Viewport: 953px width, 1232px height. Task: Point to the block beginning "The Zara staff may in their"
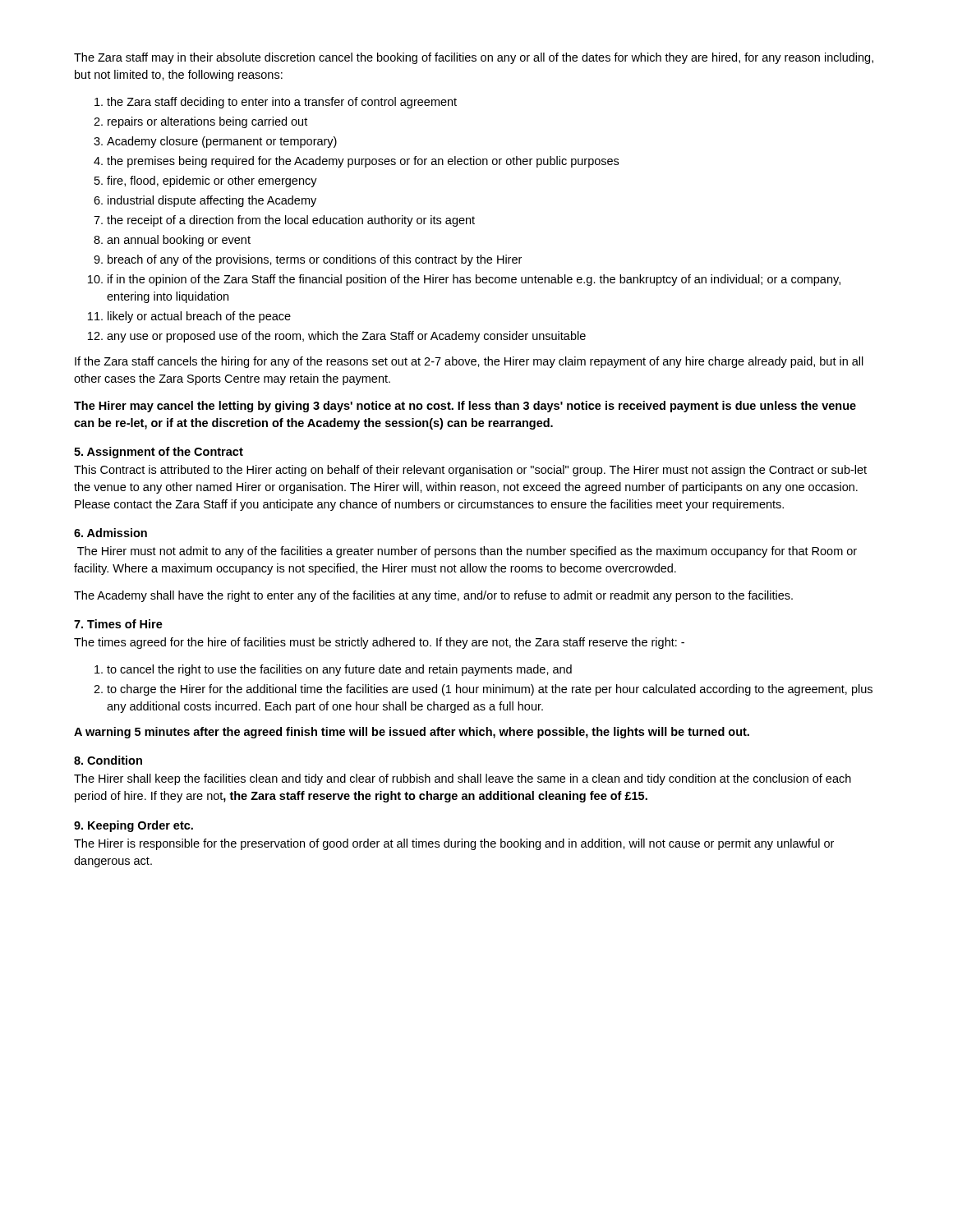click(x=474, y=66)
